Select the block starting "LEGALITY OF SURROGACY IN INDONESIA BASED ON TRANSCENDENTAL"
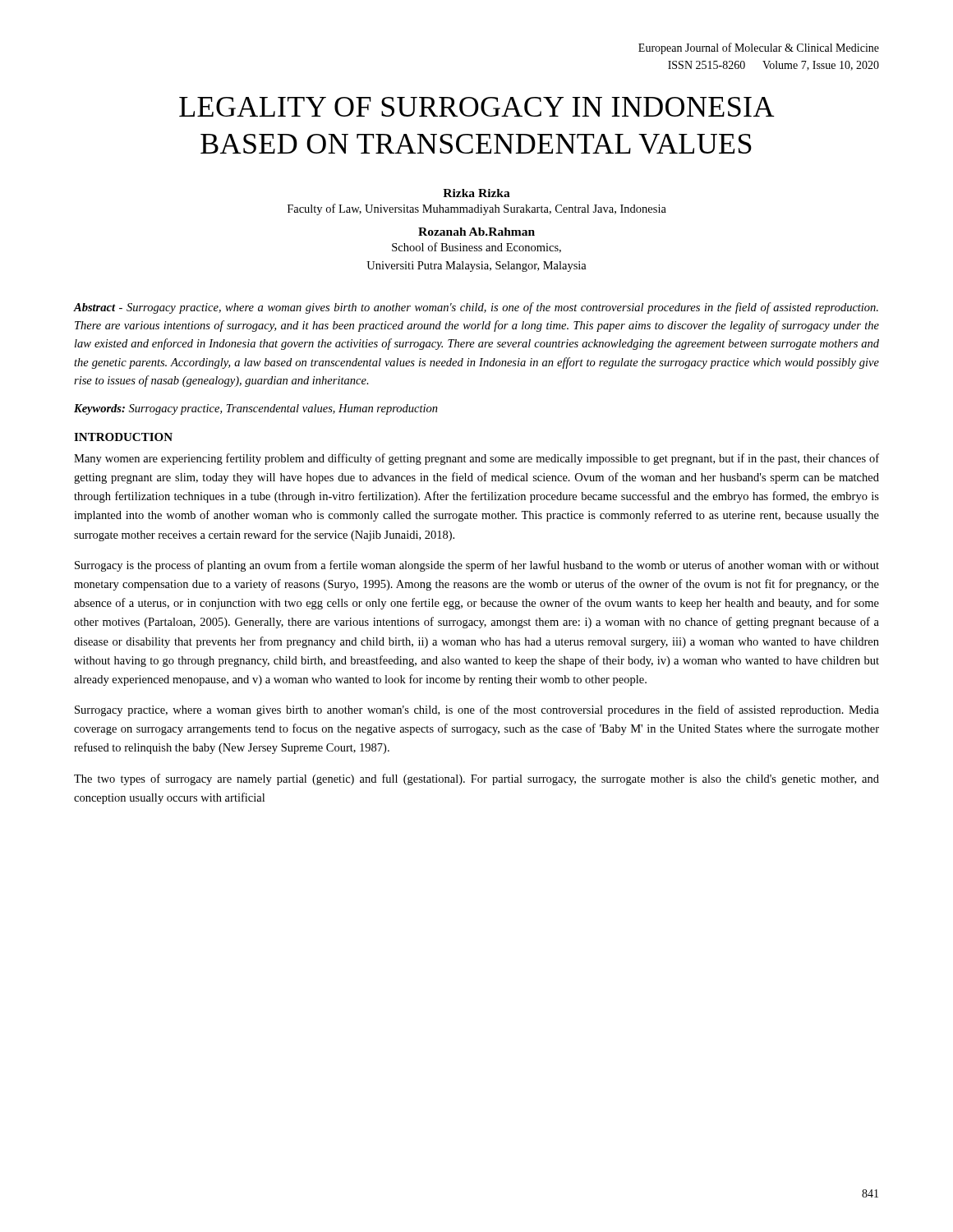 476,125
